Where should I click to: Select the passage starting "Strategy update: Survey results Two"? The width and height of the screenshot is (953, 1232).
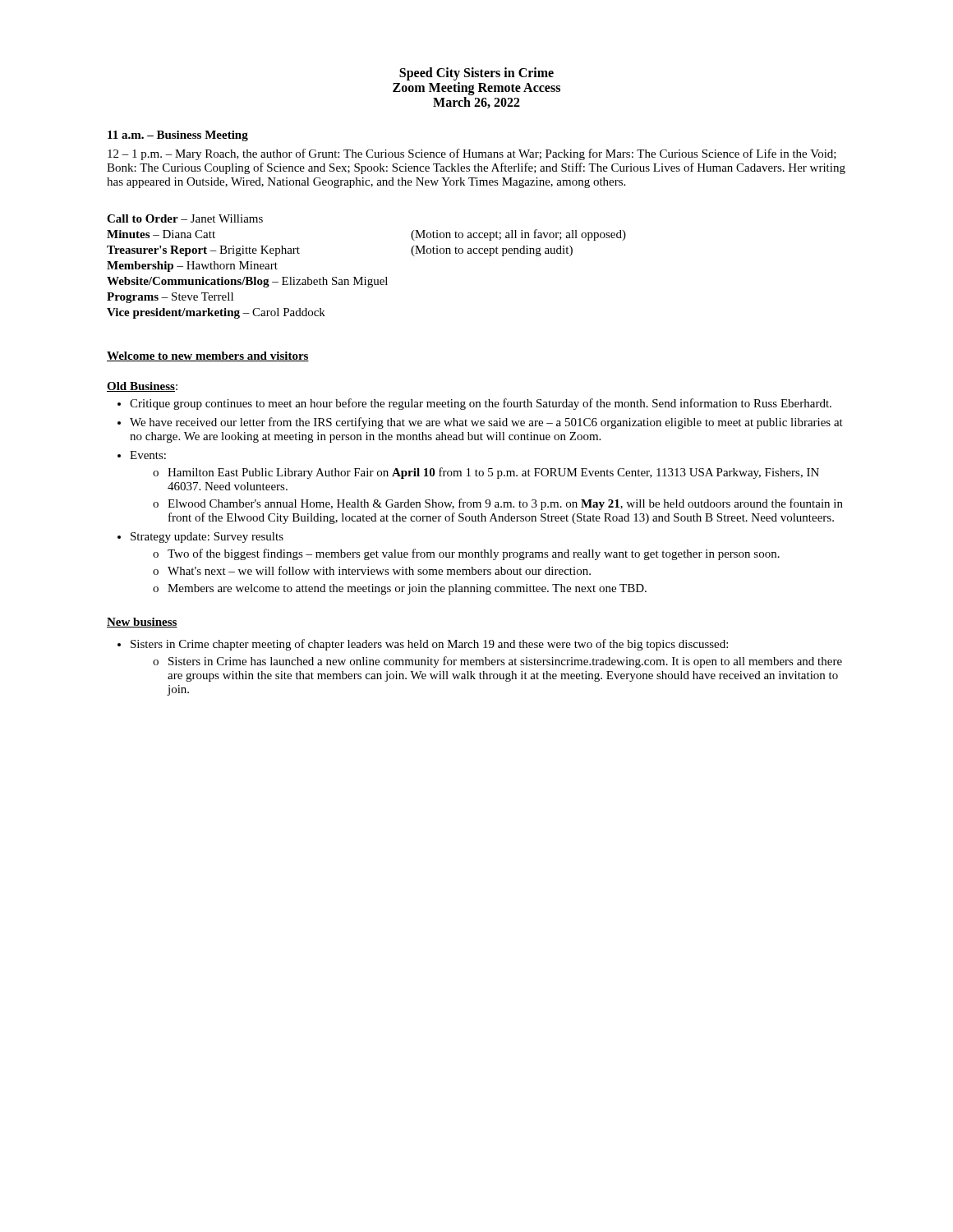pyautogui.click(x=488, y=563)
